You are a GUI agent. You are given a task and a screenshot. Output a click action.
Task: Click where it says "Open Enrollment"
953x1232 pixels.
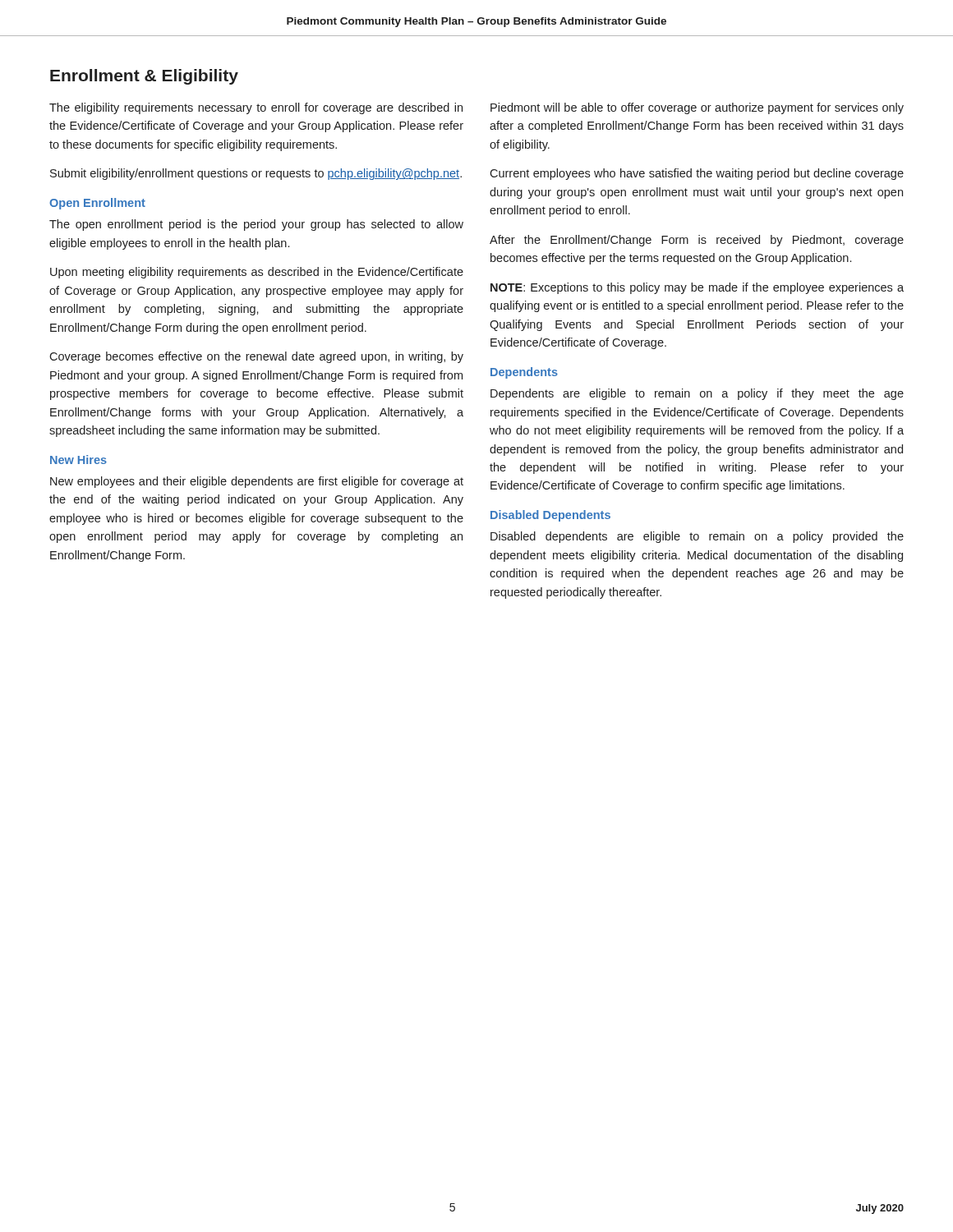click(97, 204)
